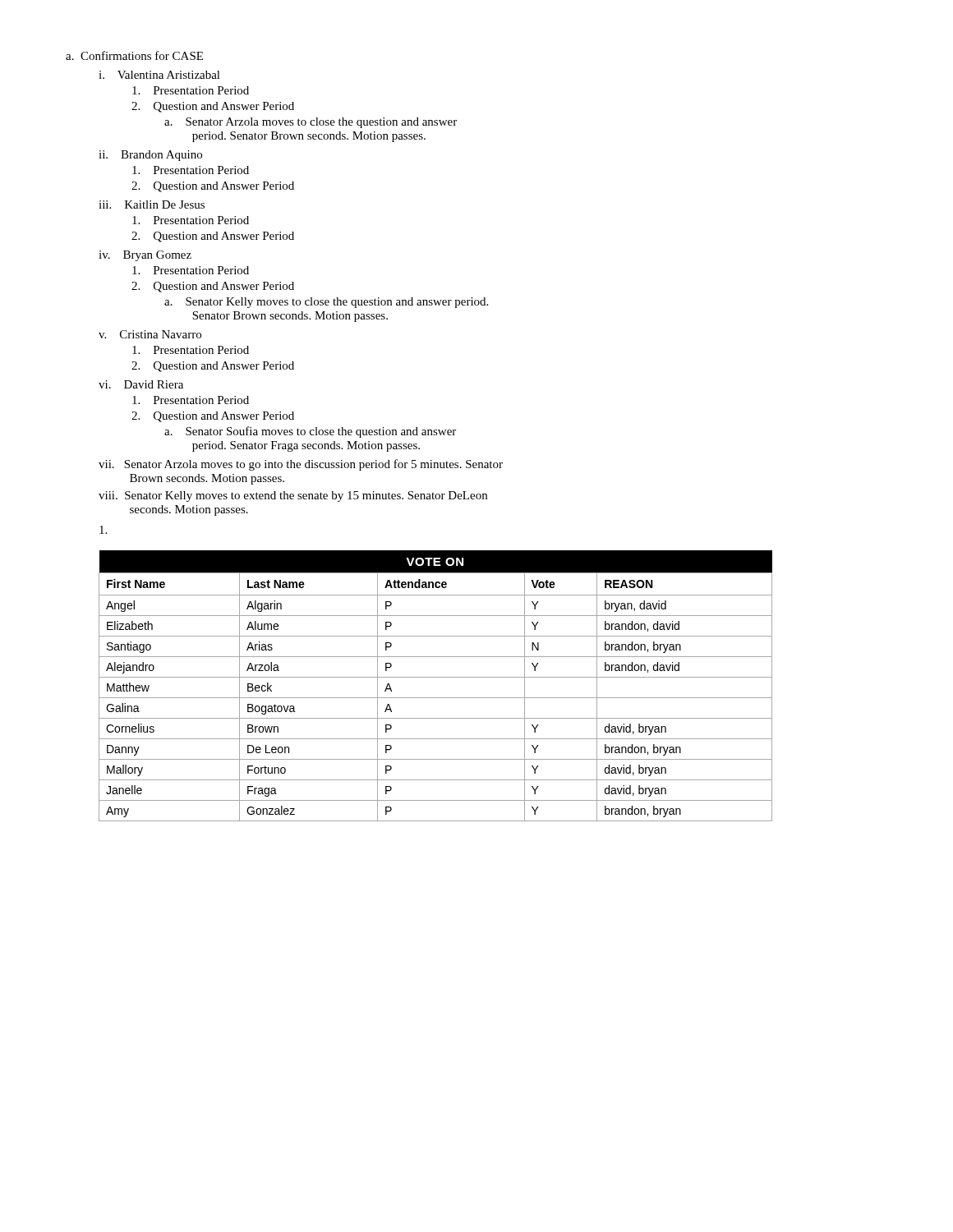Navigate to the element starting "ii. Brandon Aquino"

coord(151,154)
